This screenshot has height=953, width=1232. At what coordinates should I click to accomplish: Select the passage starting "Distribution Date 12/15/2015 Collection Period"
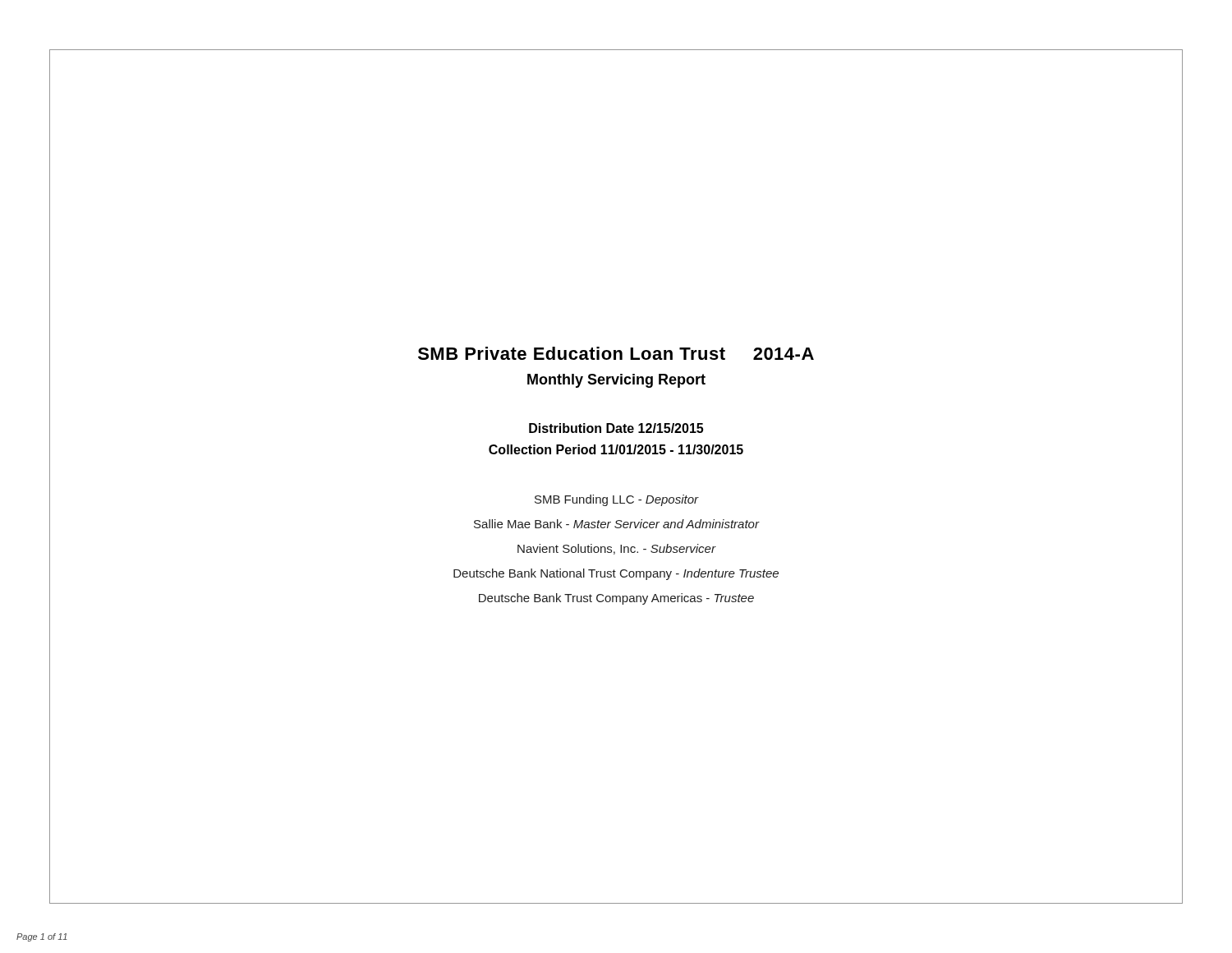(x=616, y=439)
